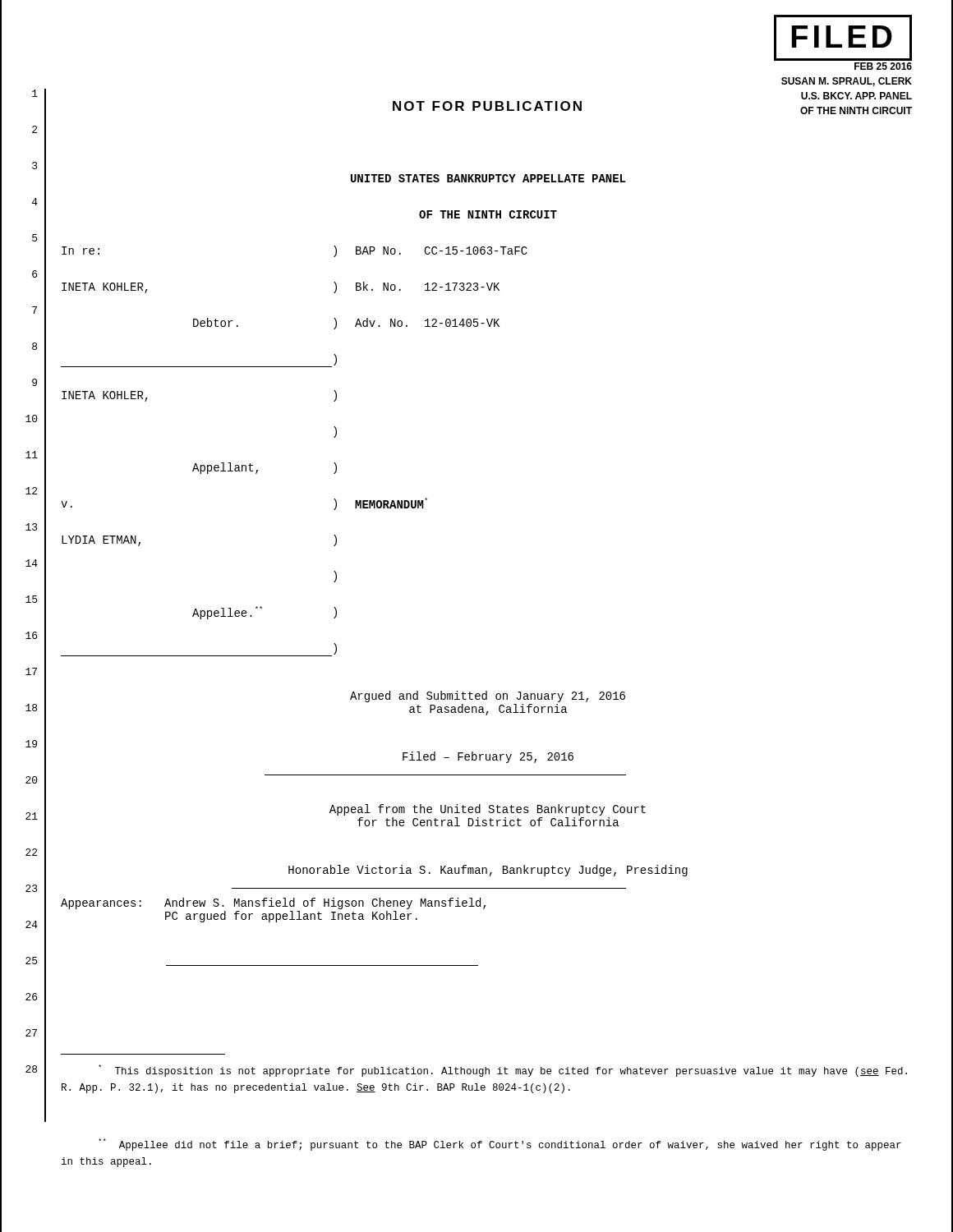Viewport: 953px width, 1232px height.
Task: Find "INETA KOHLER, )" on this page
Action: coord(110,395)
